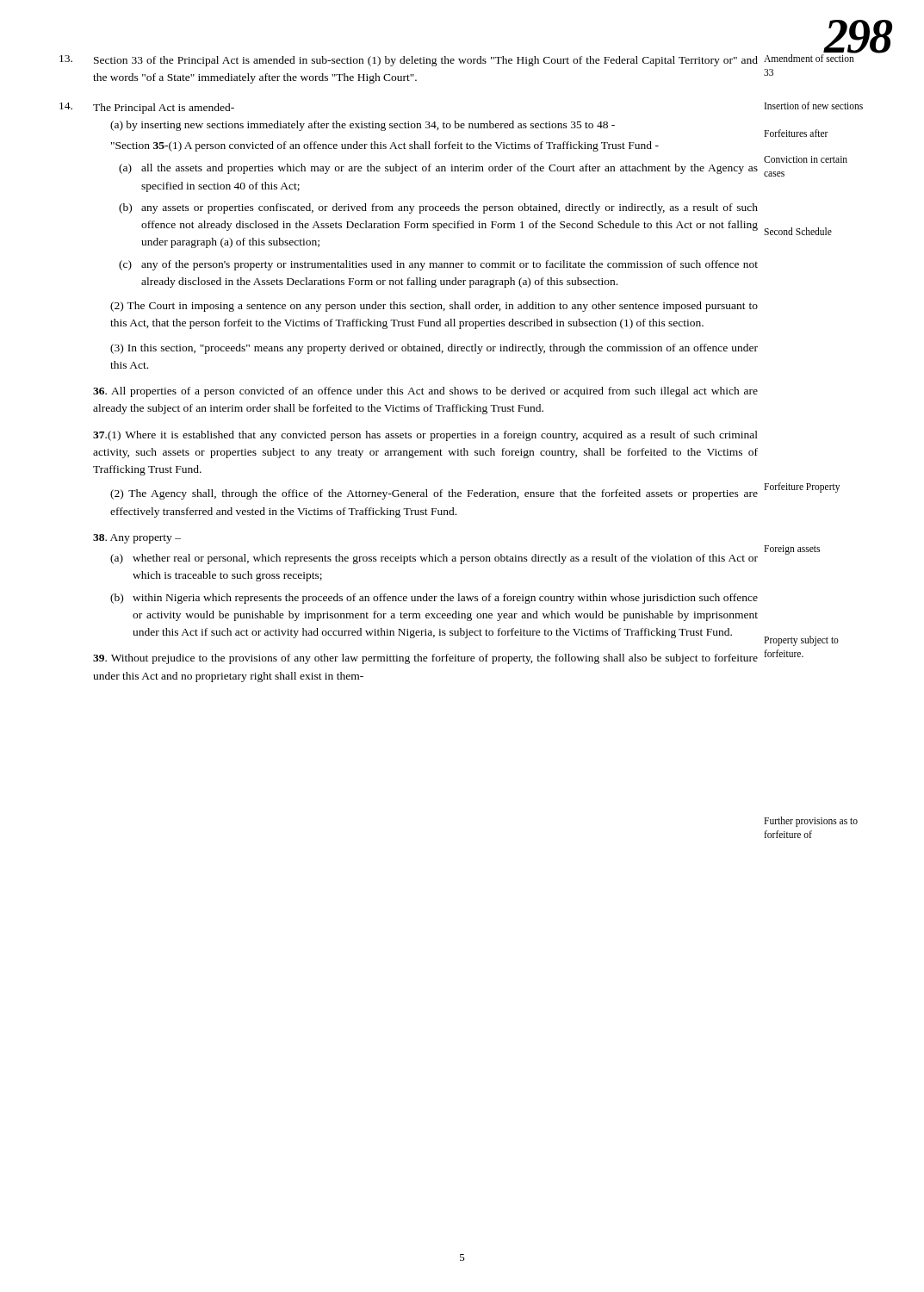Find the text block containing "(2) The Court"
This screenshot has width=924, height=1292.
(x=434, y=314)
